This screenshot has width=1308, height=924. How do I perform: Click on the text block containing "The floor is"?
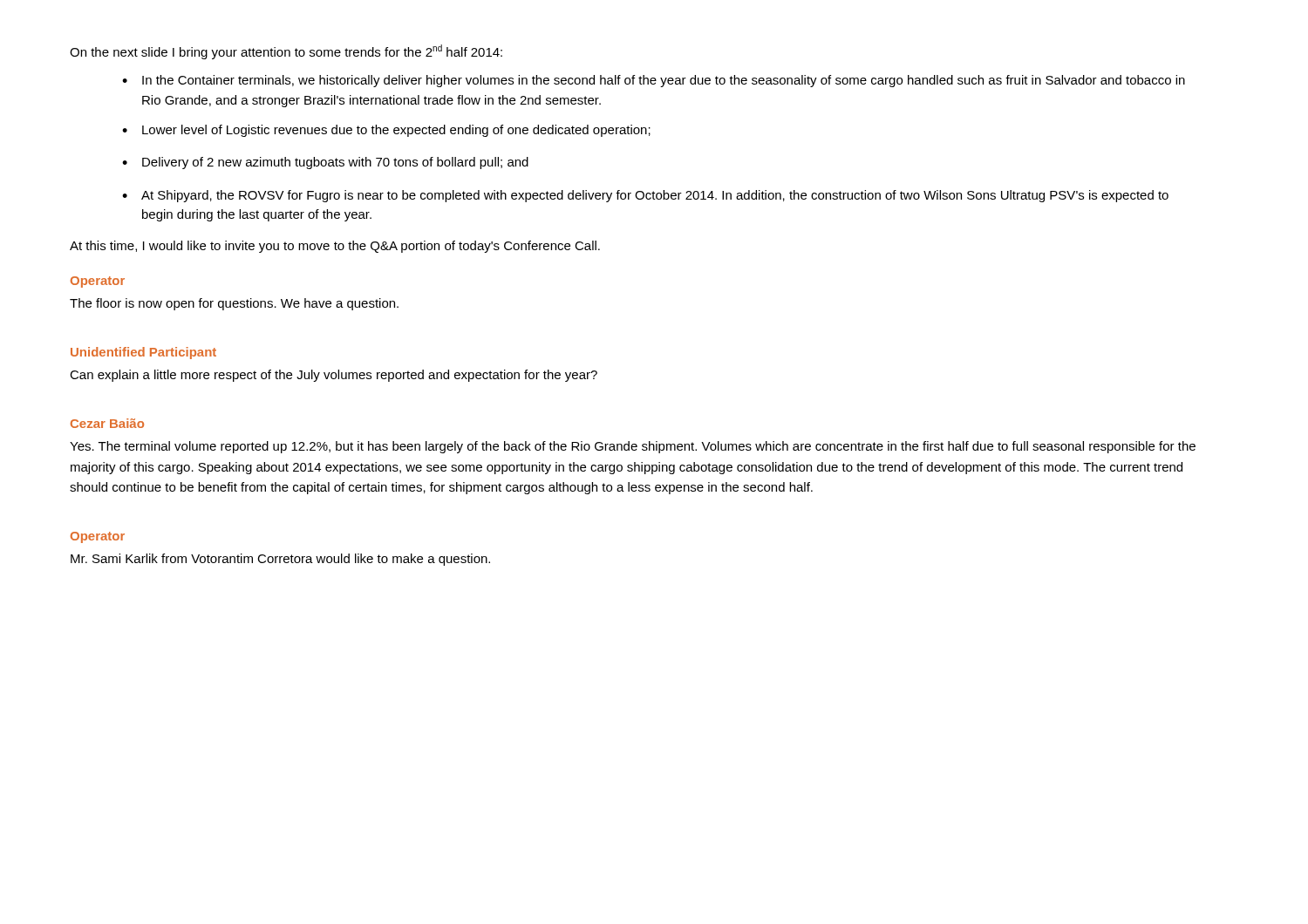[x=235, y=303]
